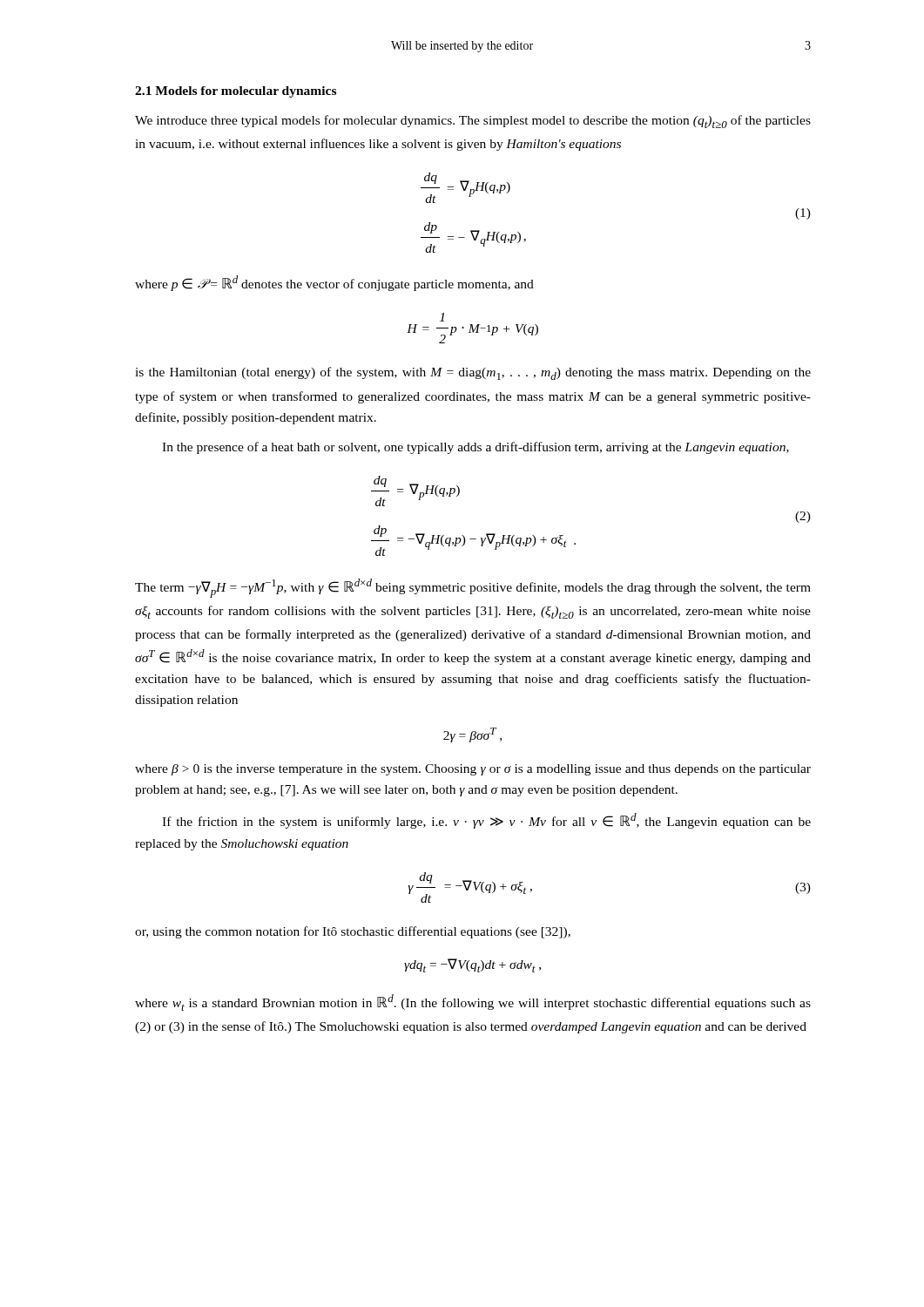Select the text block that says "is the Hamiltonian (total energy) of"
924x1307 pixels.
click(473, 409)
